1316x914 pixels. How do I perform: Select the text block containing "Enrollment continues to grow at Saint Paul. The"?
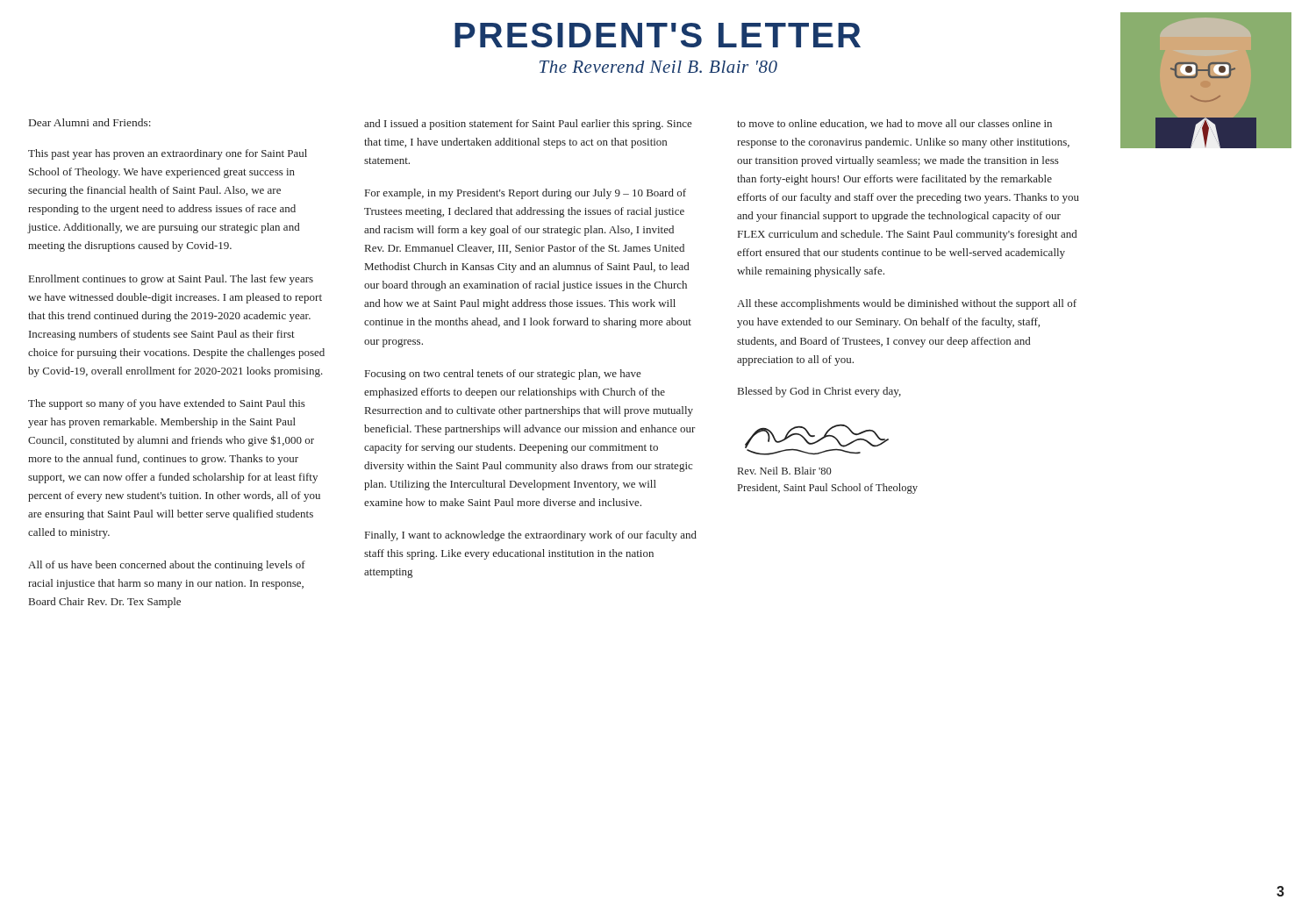coord(176,324)
